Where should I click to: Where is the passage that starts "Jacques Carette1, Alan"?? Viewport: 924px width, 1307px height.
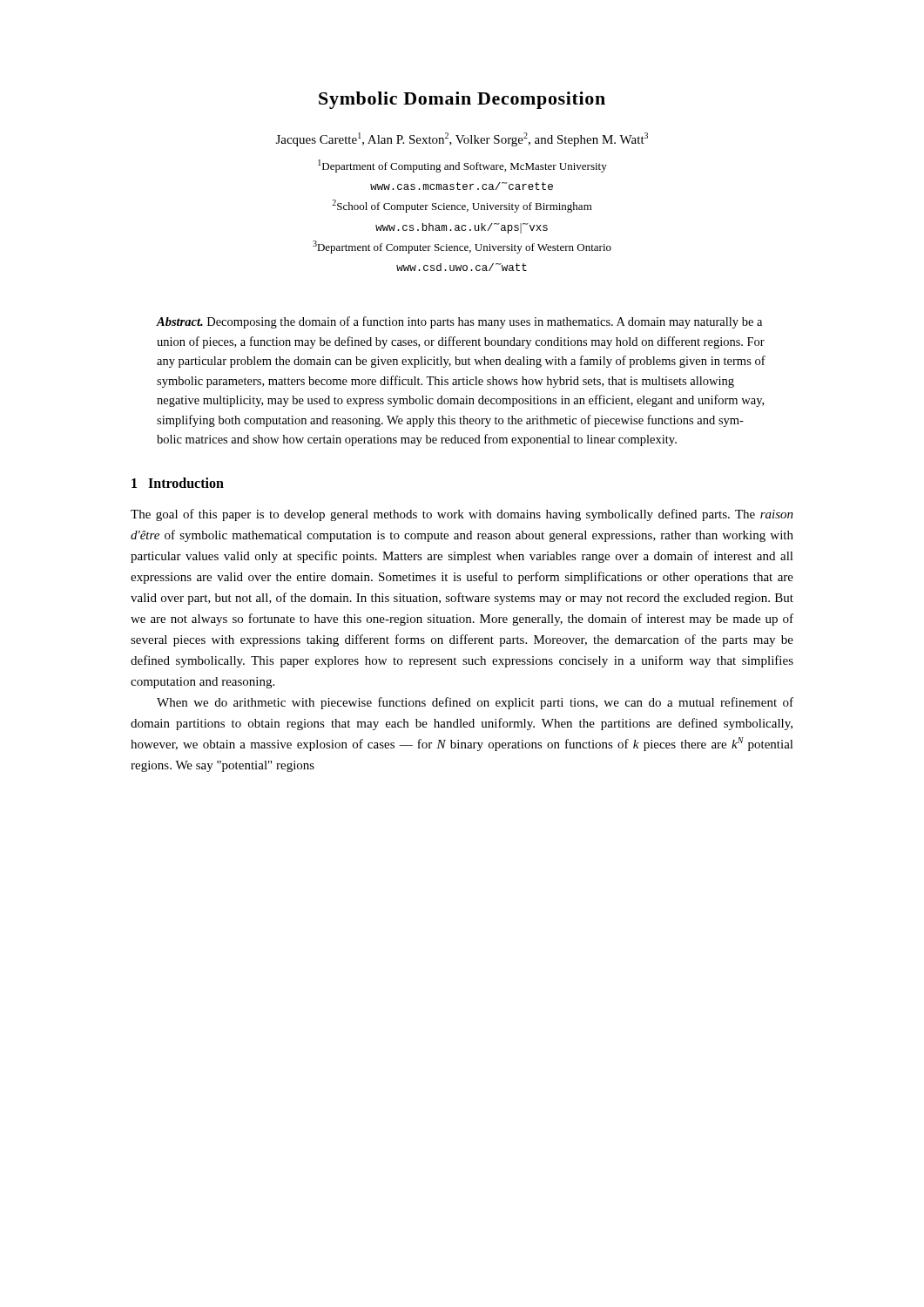click(462, 139)
